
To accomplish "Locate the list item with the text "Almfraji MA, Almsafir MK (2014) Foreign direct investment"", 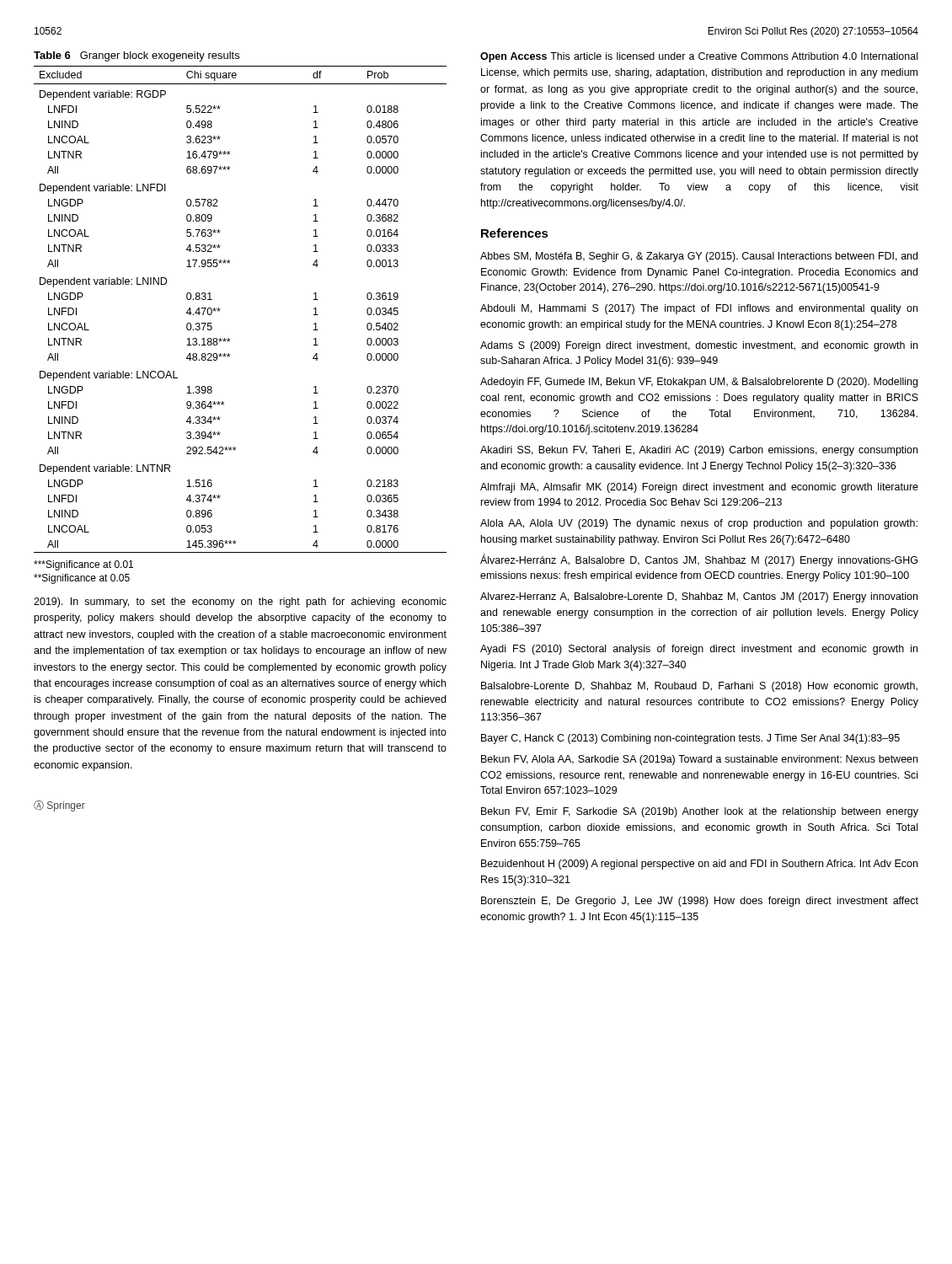I will pos(699,495).
